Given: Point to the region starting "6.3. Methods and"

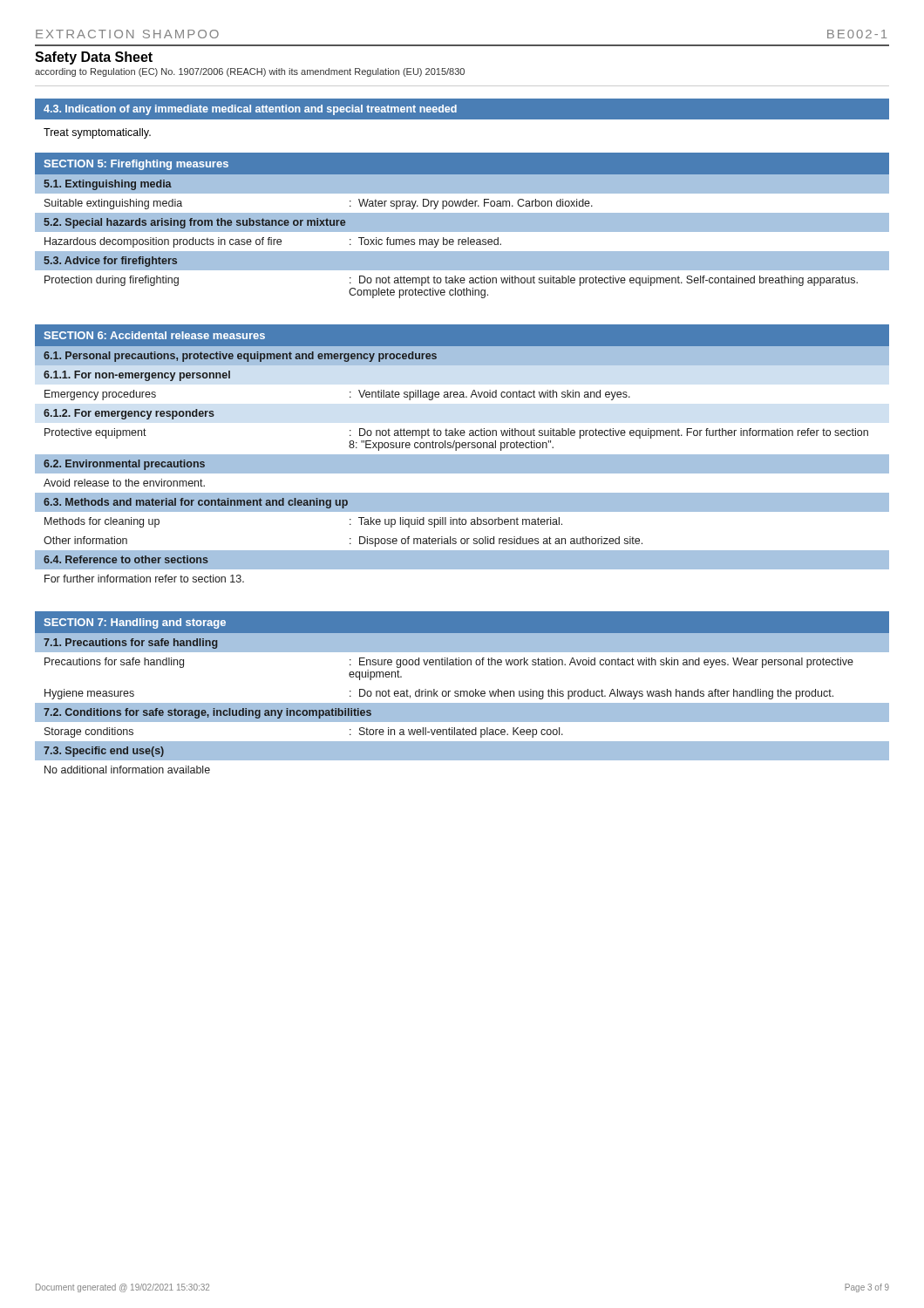Looking at the screenshot, I should [462, 502].
